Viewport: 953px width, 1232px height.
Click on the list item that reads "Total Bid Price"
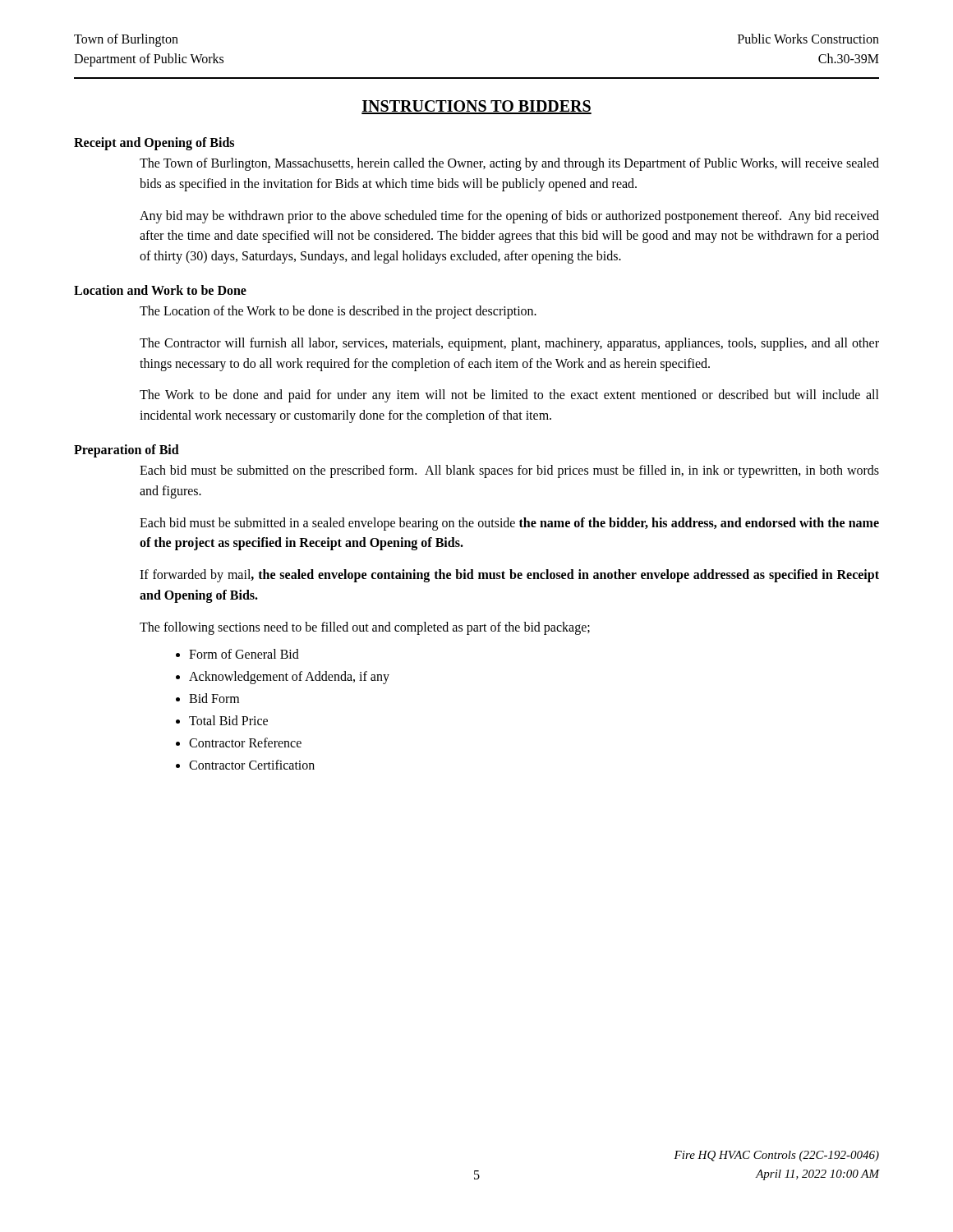coord(229,721)
